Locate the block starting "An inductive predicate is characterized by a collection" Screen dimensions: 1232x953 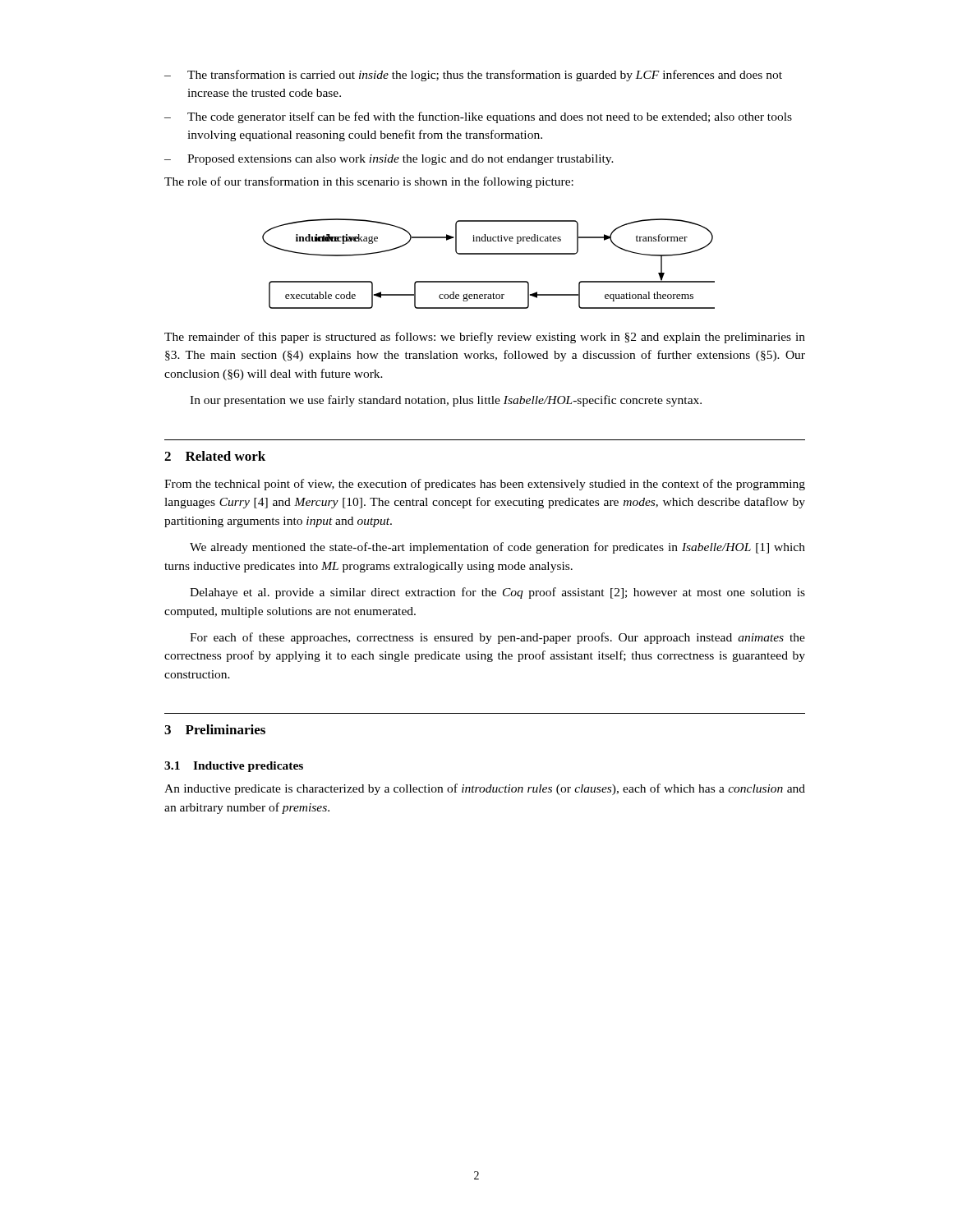(x=485, y=798)
